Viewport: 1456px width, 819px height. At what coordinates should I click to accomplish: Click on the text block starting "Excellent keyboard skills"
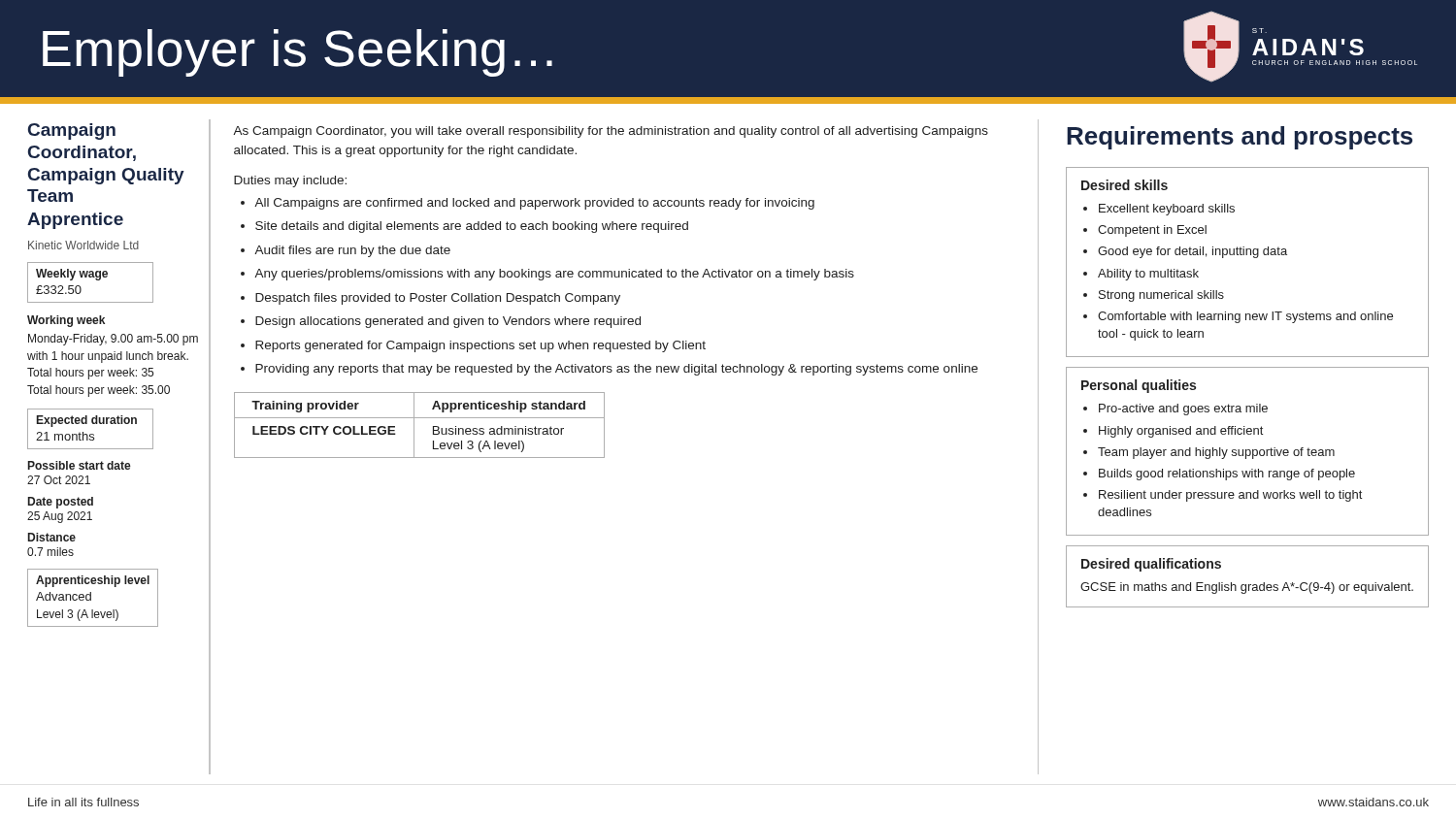pyautogui.click(x=1167, y=208)
